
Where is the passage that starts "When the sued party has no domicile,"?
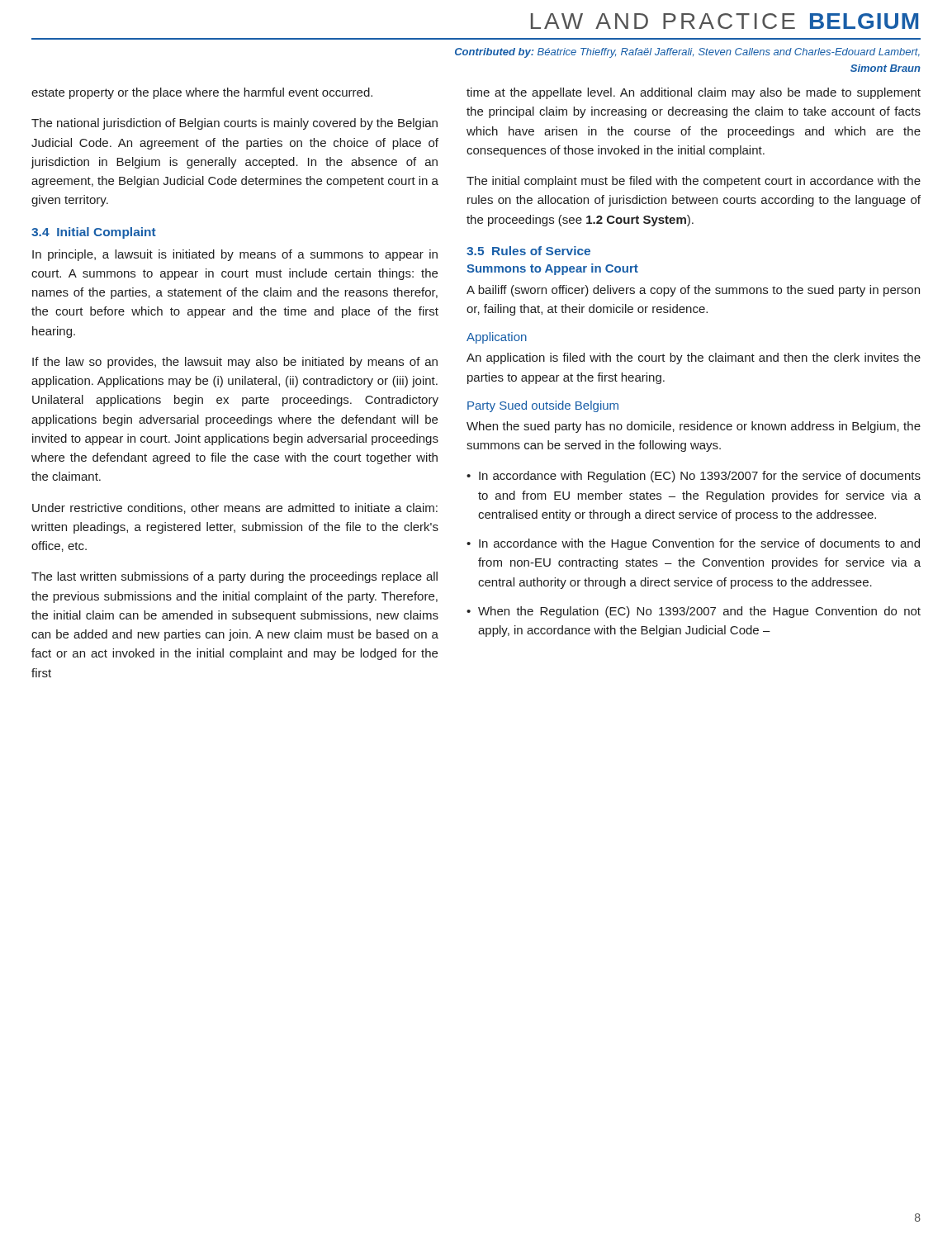tap(694, 435)
